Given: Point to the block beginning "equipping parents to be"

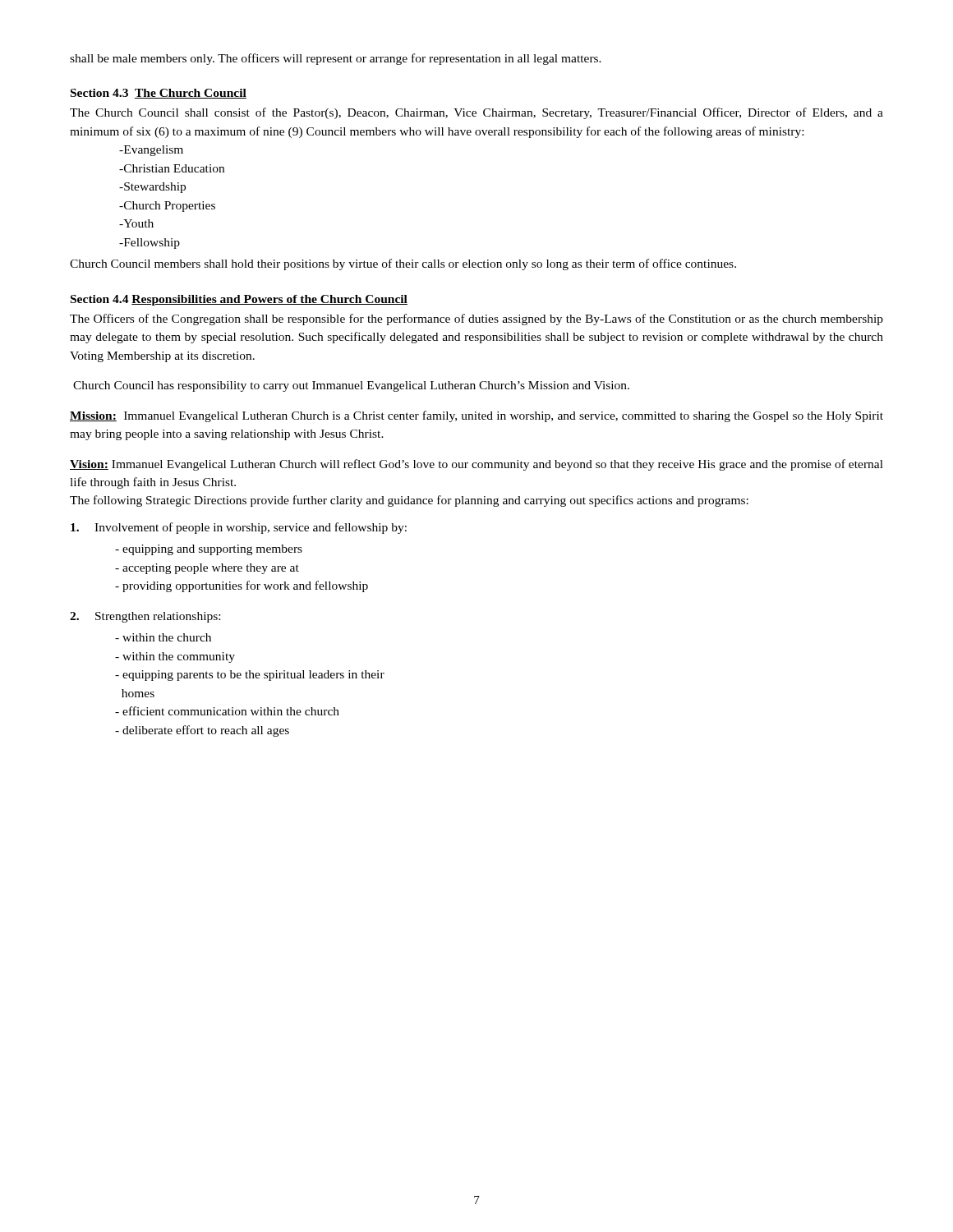Looking at the screenshot, I should click(x=250, y=683).
